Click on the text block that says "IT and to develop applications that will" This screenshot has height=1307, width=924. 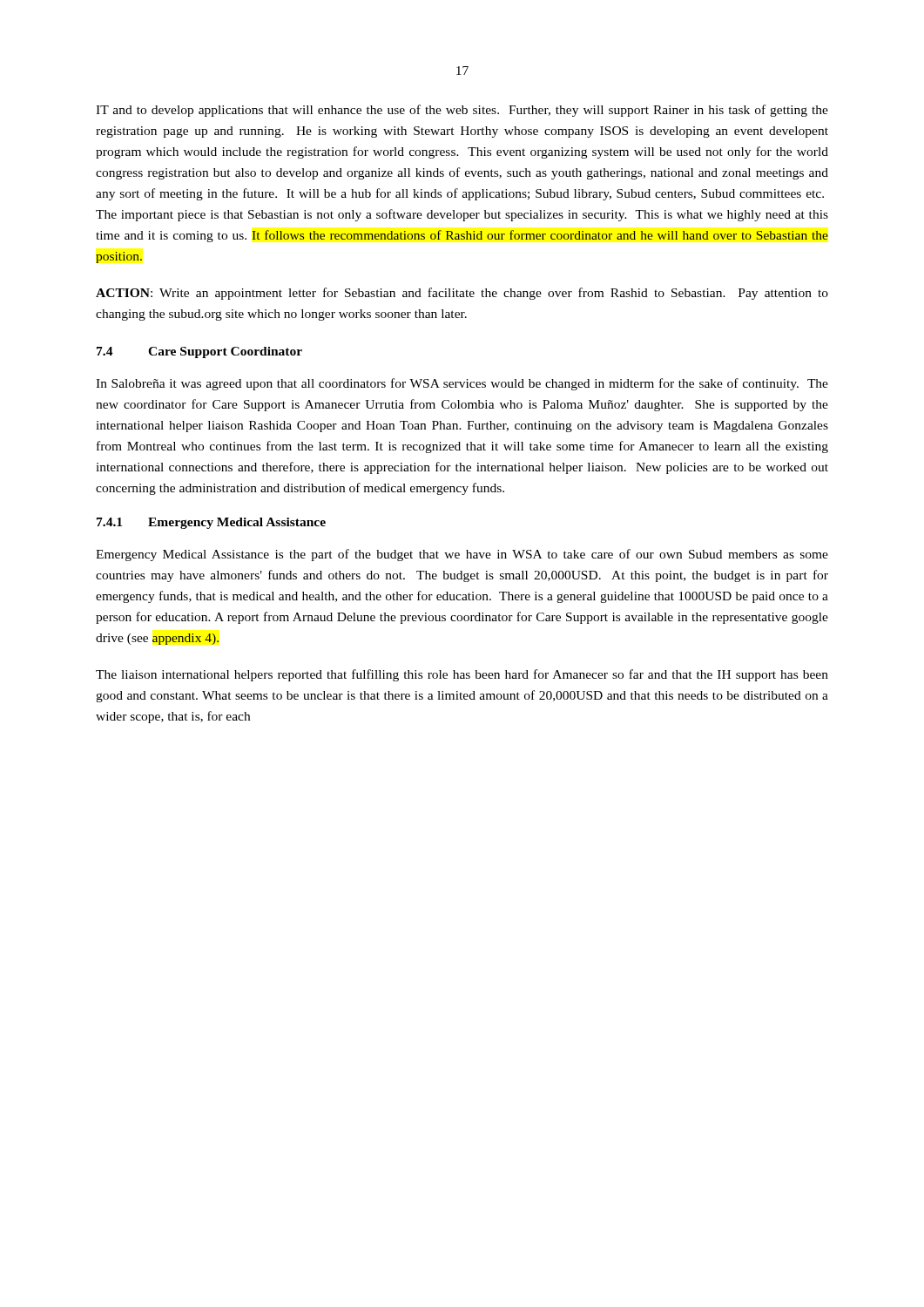pyautogui.click(x=462, y=183)
